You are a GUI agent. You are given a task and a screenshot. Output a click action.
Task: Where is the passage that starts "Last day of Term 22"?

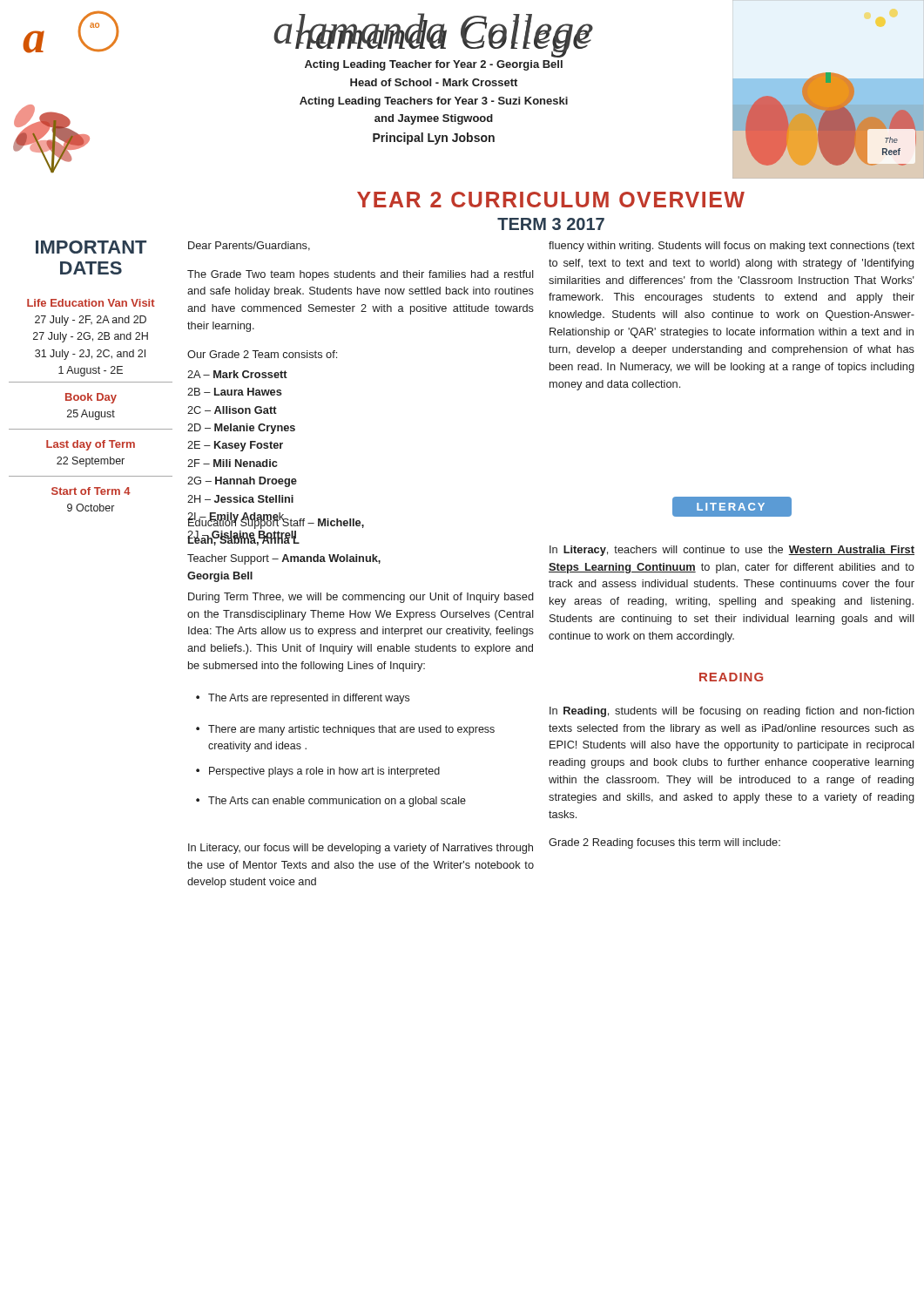[91, 452]
